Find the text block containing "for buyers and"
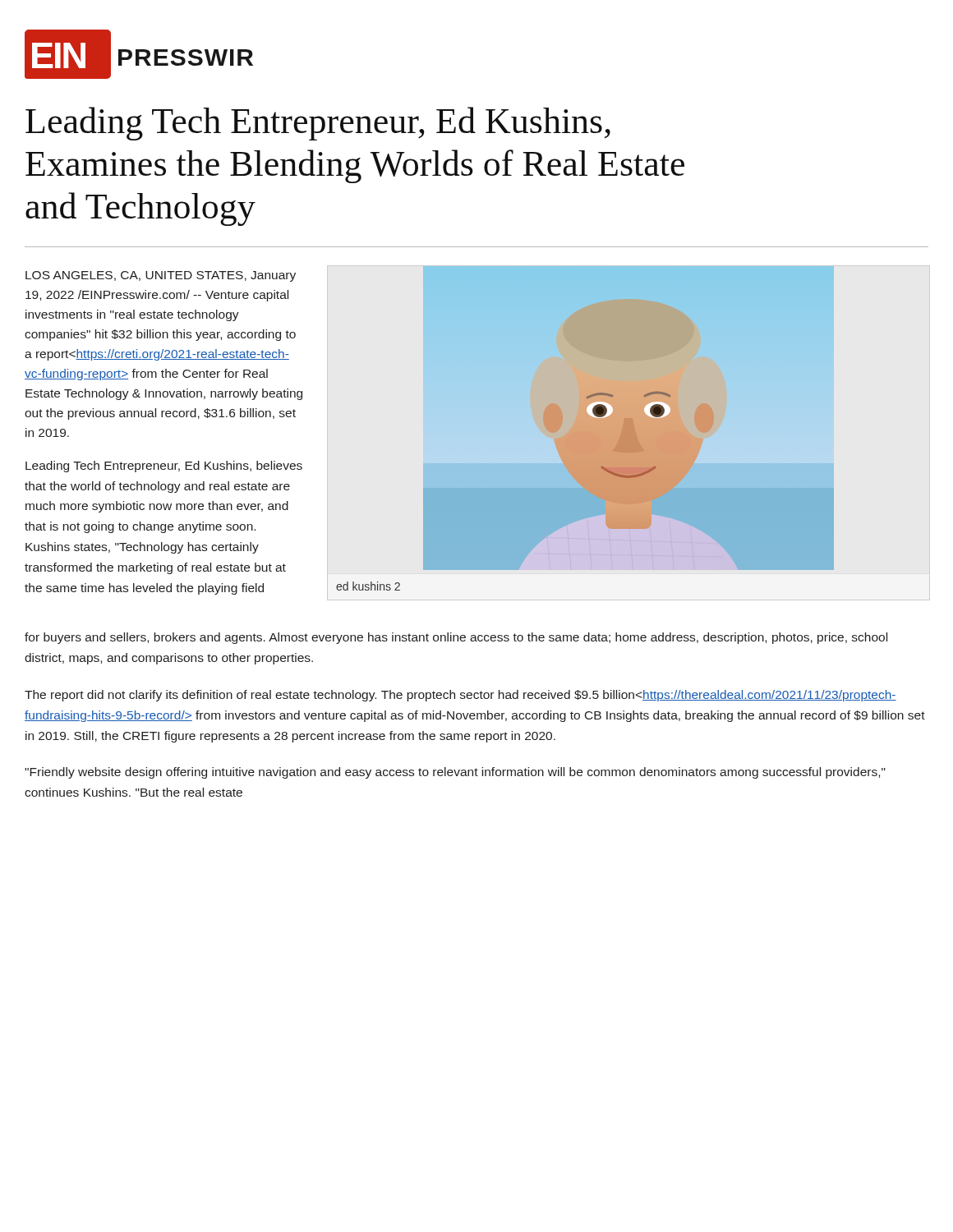Viewport: 953px width, 1232px height. coord(456,647)
